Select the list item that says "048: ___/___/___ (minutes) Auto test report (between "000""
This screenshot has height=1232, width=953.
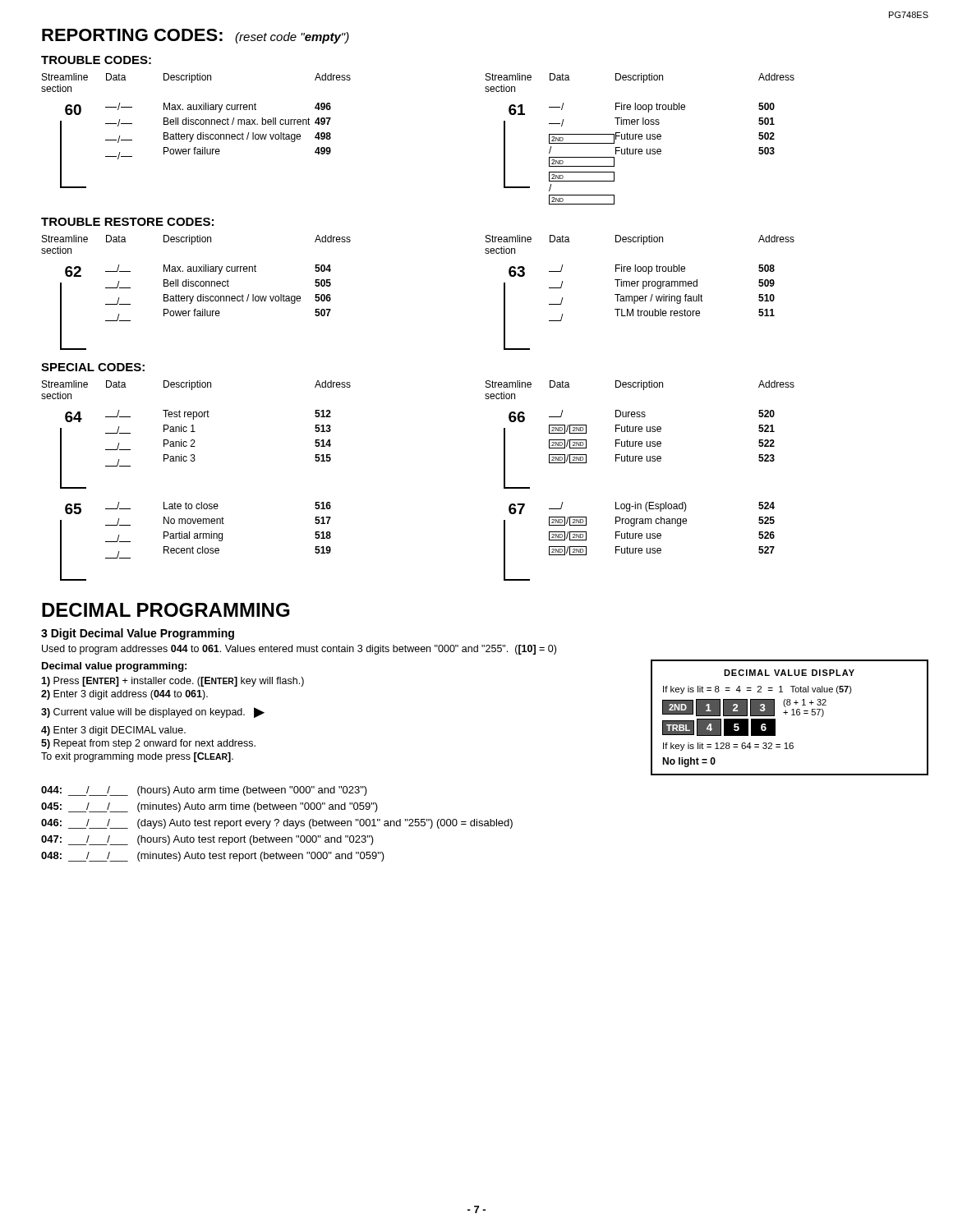tap(213, 855)
